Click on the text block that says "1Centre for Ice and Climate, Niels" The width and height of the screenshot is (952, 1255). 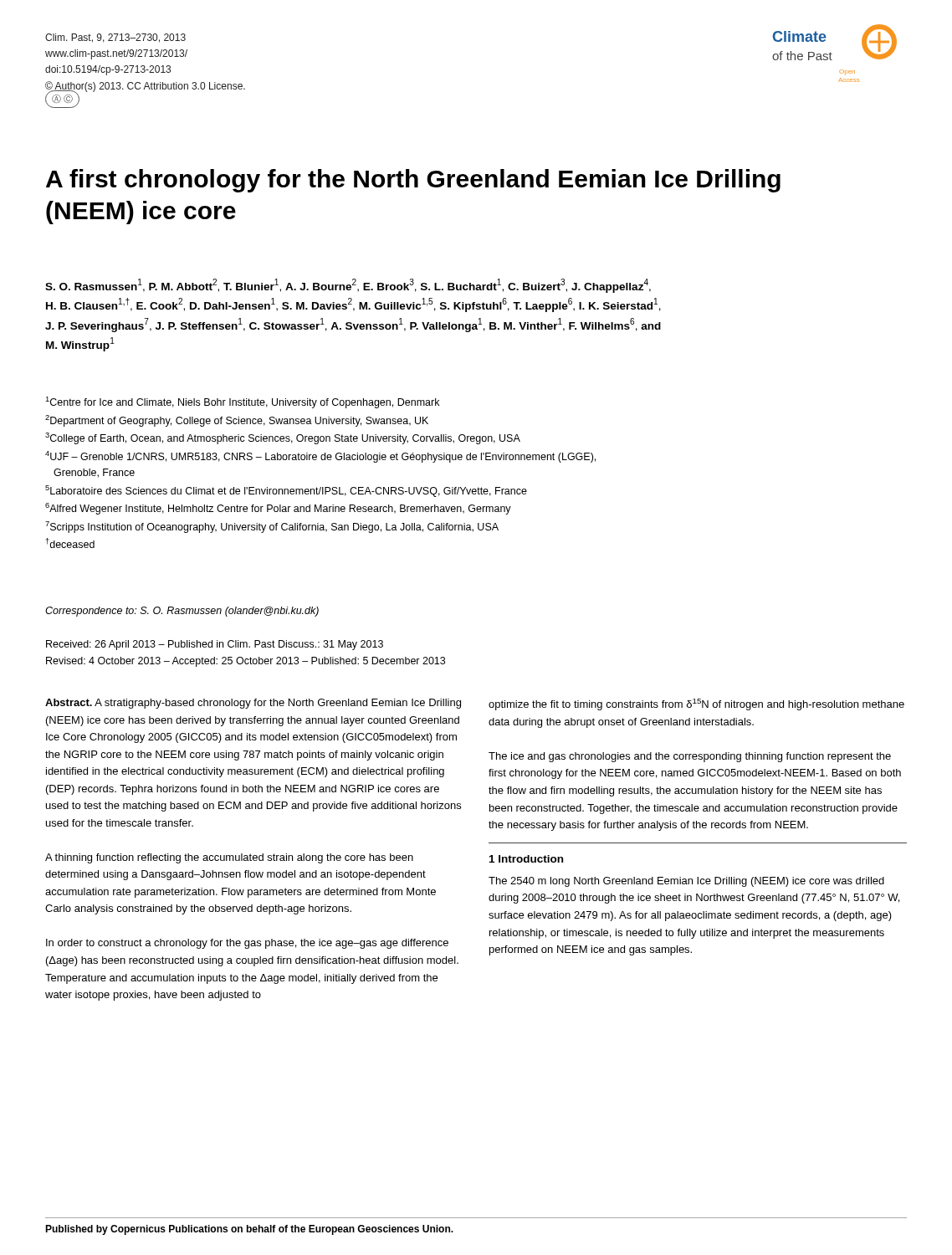[242, 402]
